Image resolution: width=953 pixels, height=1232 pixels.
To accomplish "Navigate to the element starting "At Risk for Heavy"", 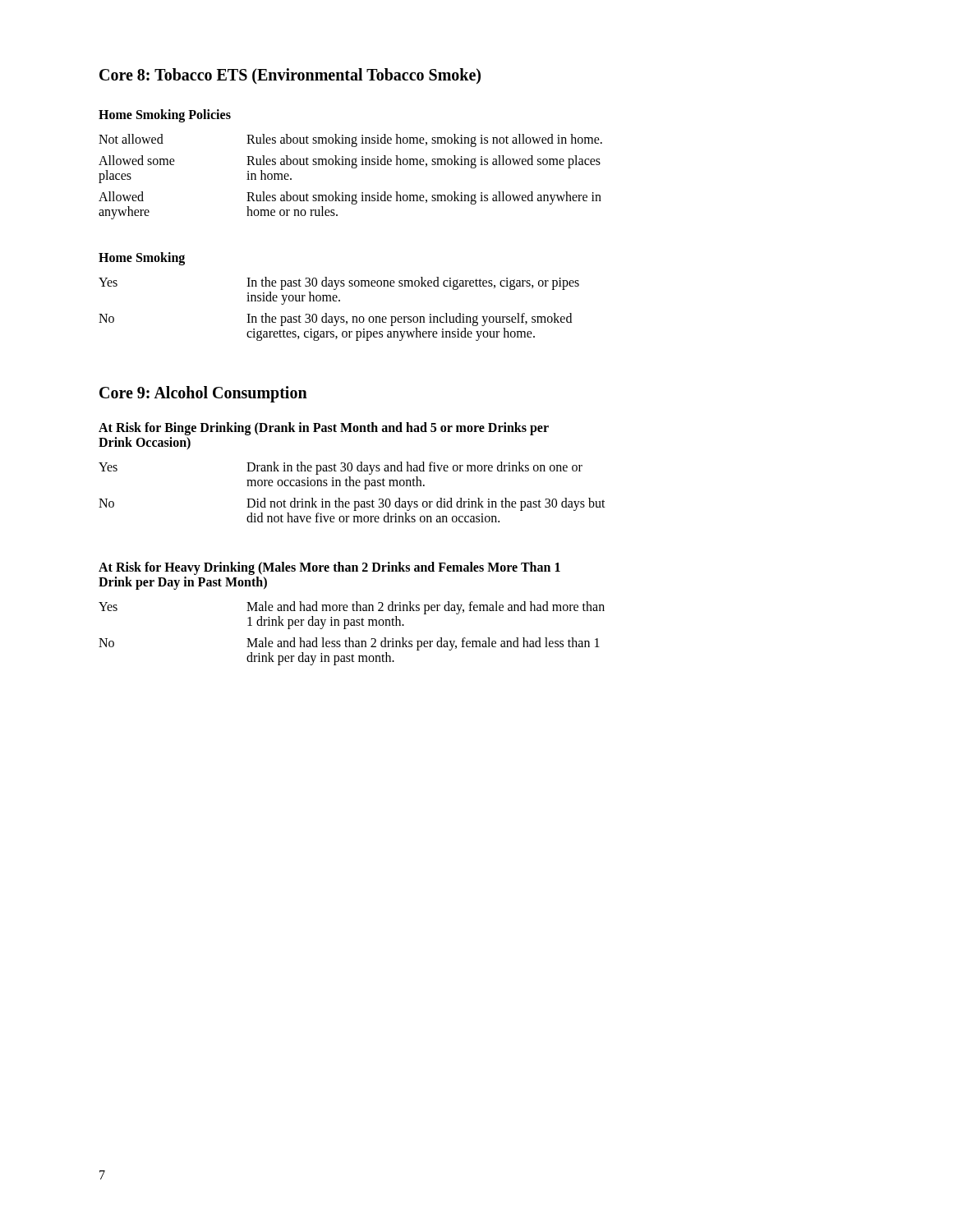I will point(330,575).
